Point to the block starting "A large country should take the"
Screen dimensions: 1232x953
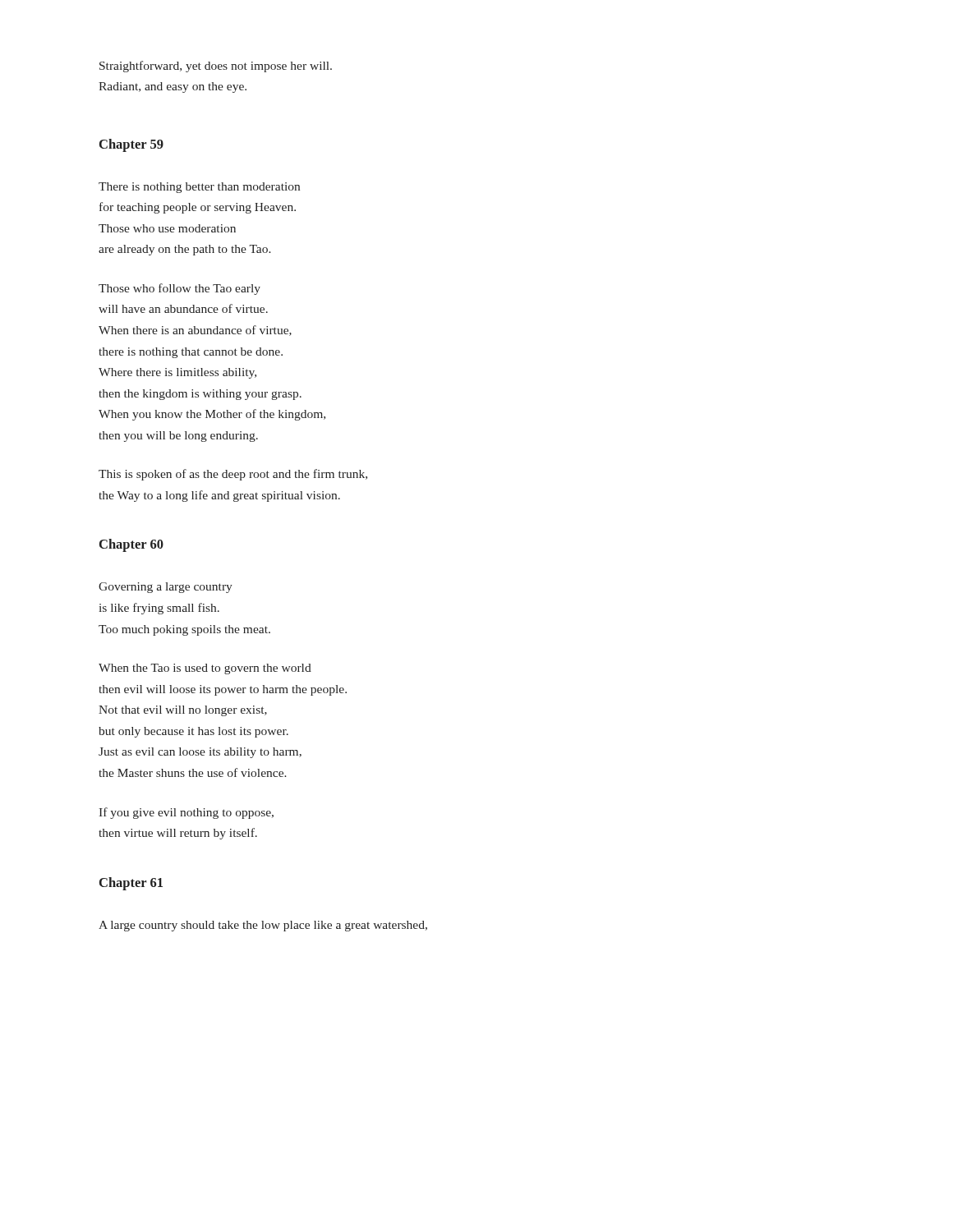(x=263, y=924)
